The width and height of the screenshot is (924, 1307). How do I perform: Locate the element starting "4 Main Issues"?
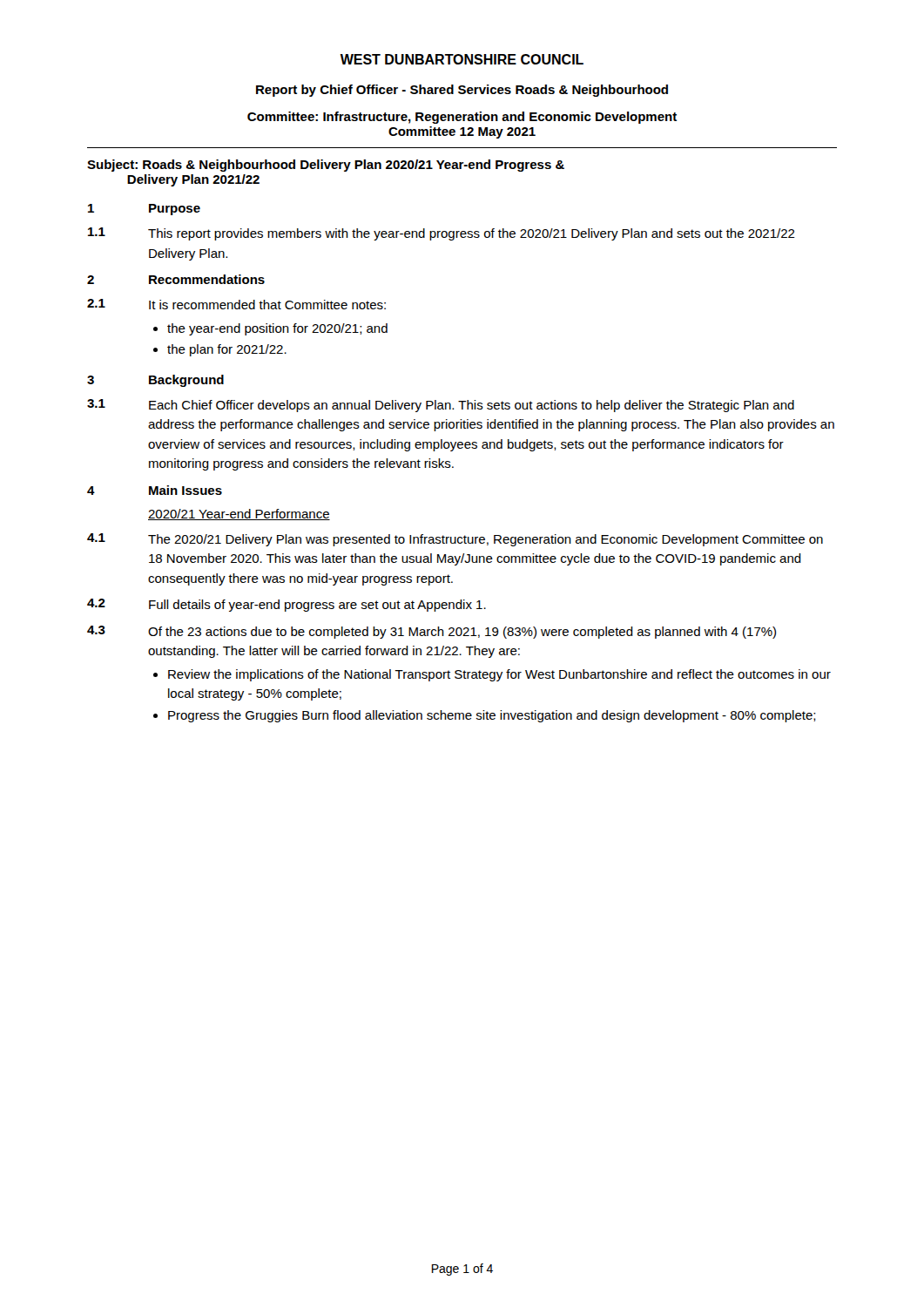[155, 490]
